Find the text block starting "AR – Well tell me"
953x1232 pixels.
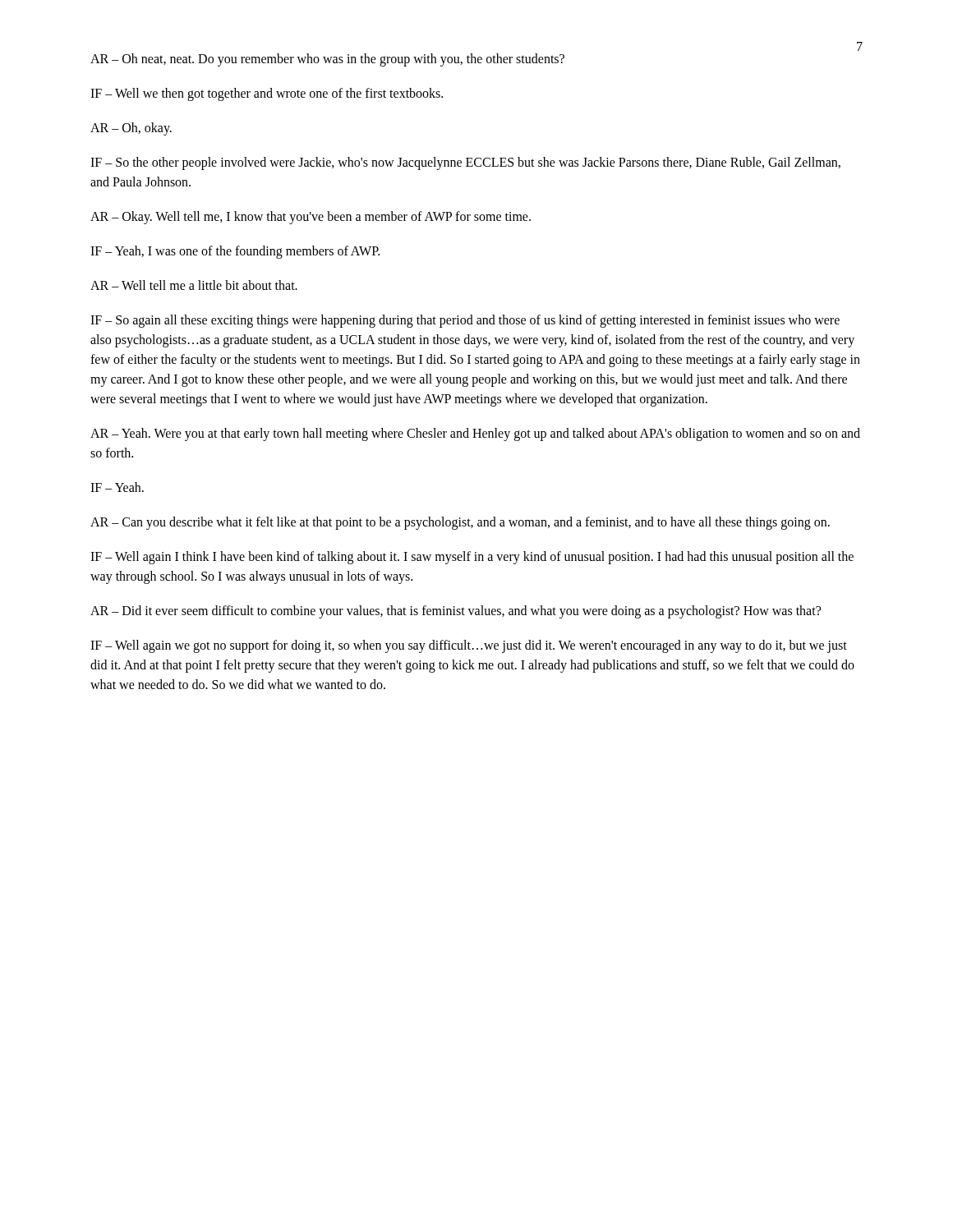coord(194,285)
